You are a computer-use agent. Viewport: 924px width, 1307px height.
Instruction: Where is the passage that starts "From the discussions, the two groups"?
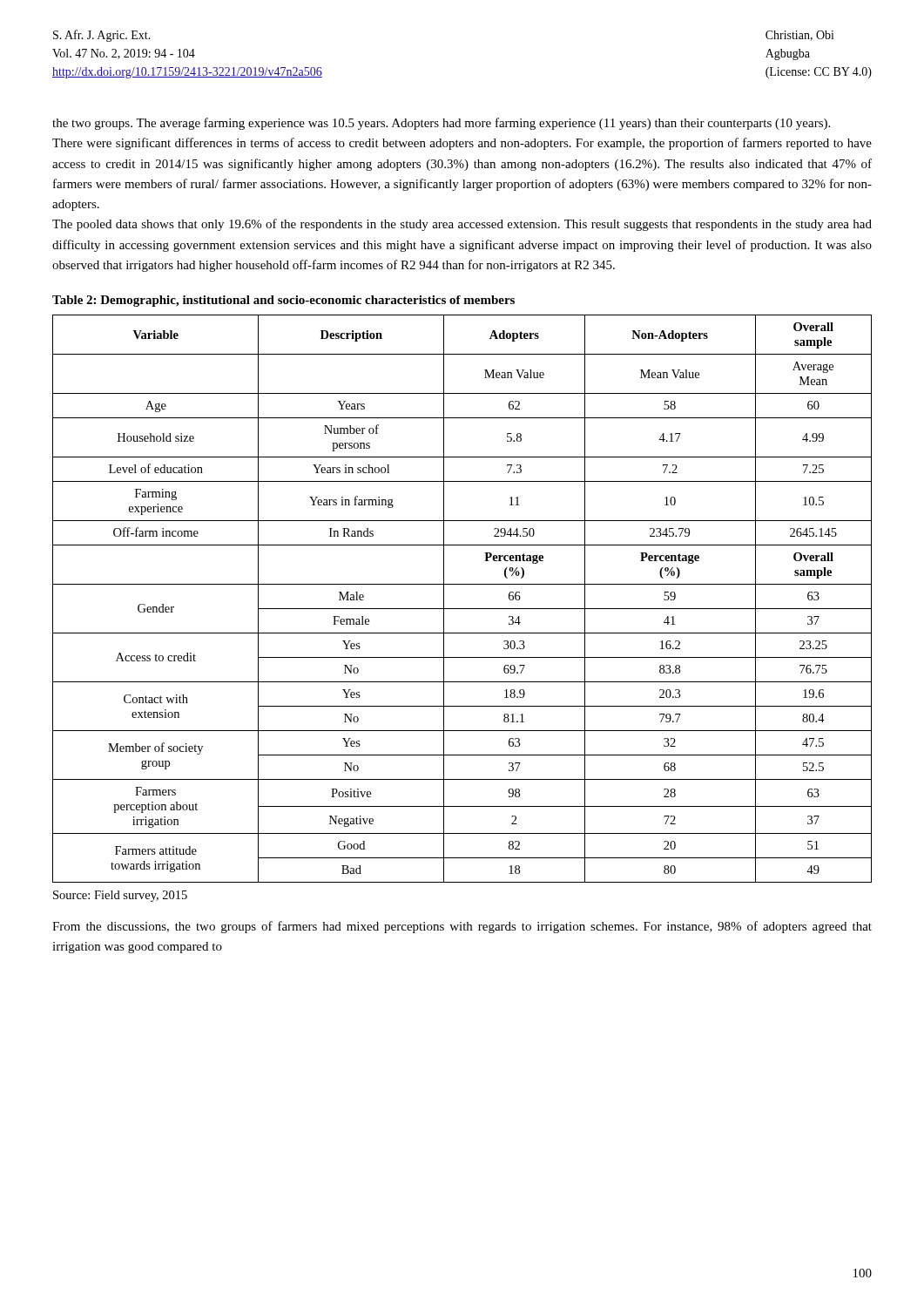click(x=462, y=936)
